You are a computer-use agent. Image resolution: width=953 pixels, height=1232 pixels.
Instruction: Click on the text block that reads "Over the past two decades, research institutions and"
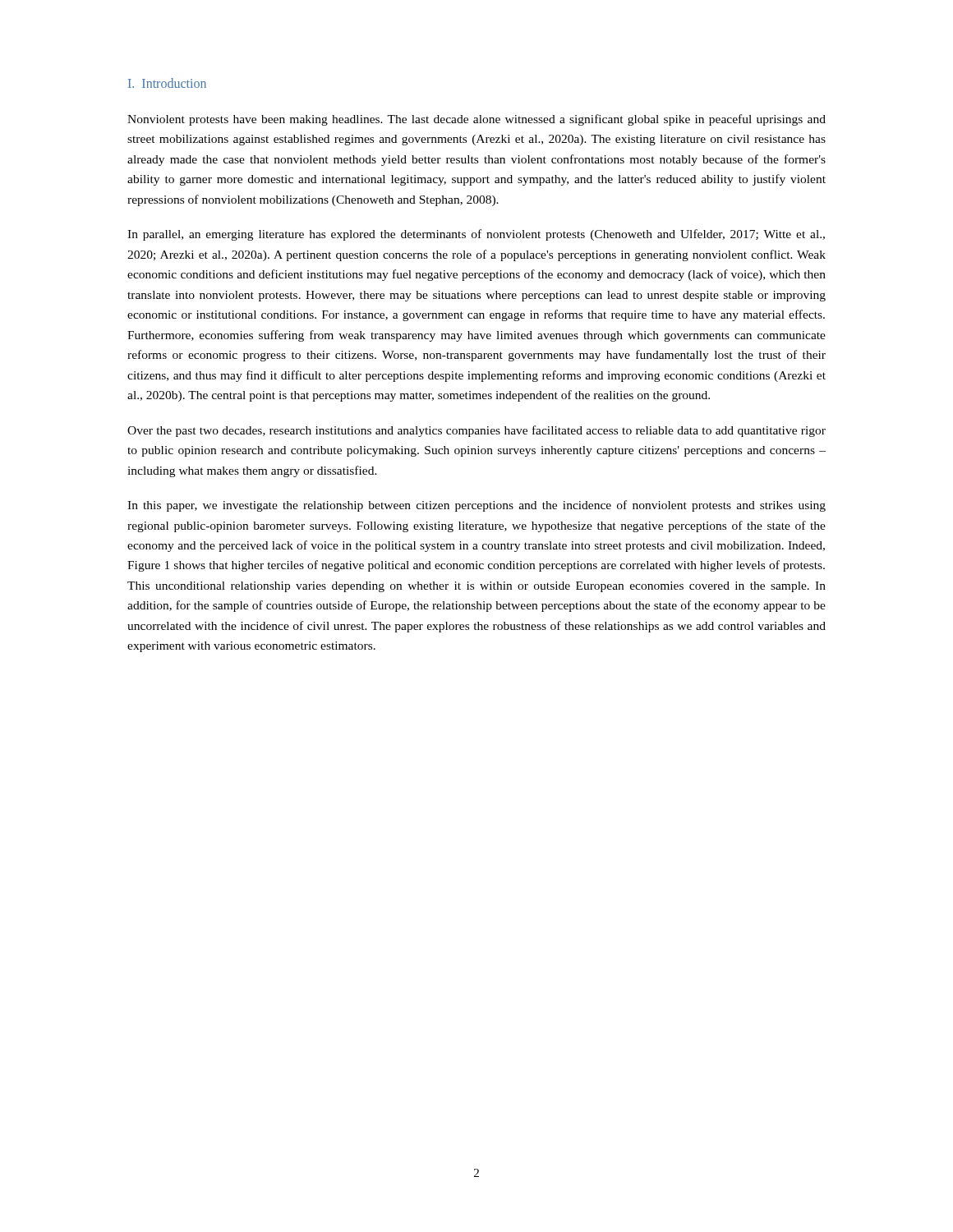(476, 450)
